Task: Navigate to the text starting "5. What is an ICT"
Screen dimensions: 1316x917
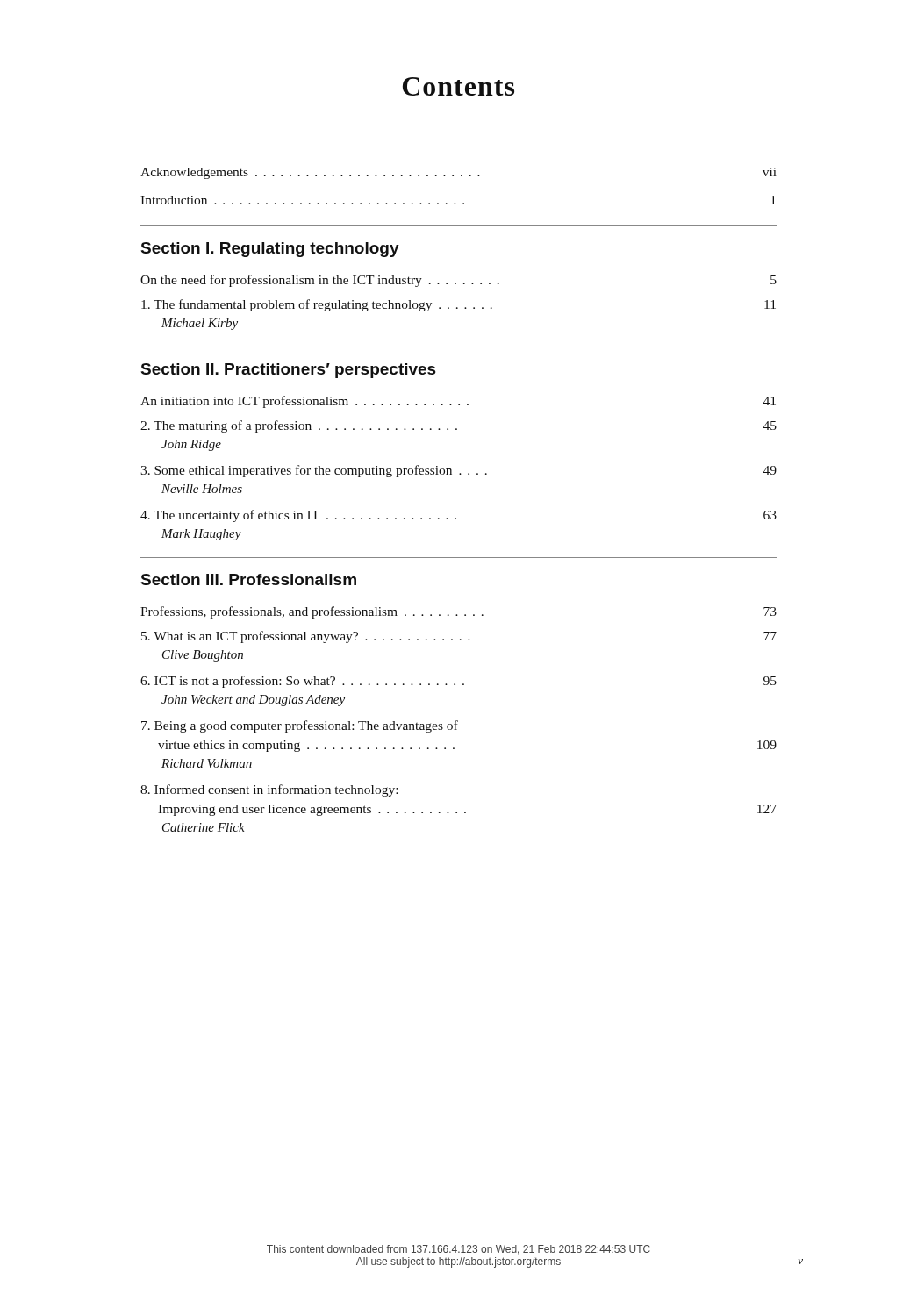Action: [458, 644]
